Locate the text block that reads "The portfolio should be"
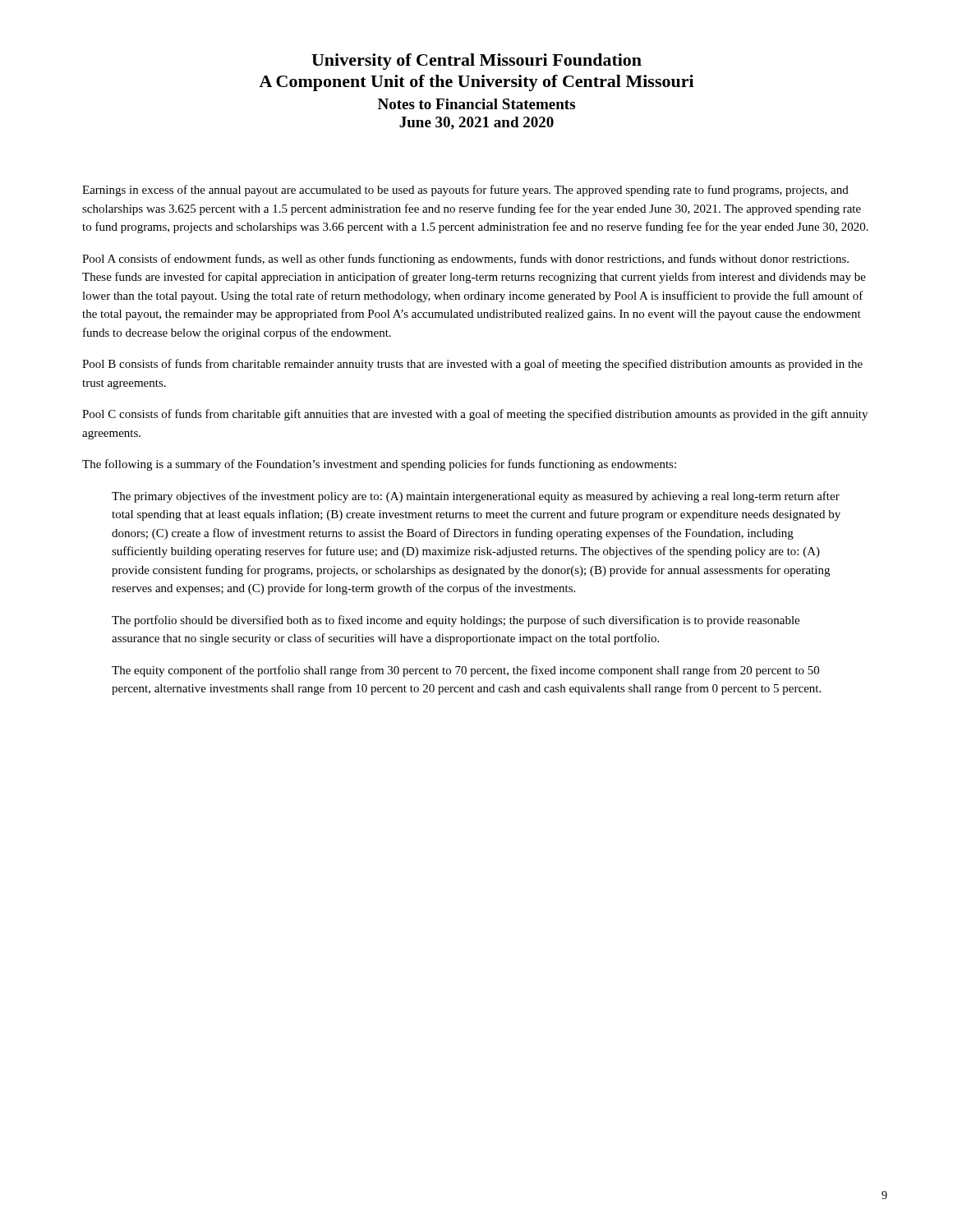The width and height of the screenshot is (953, 1232). [x=456, y=629]
